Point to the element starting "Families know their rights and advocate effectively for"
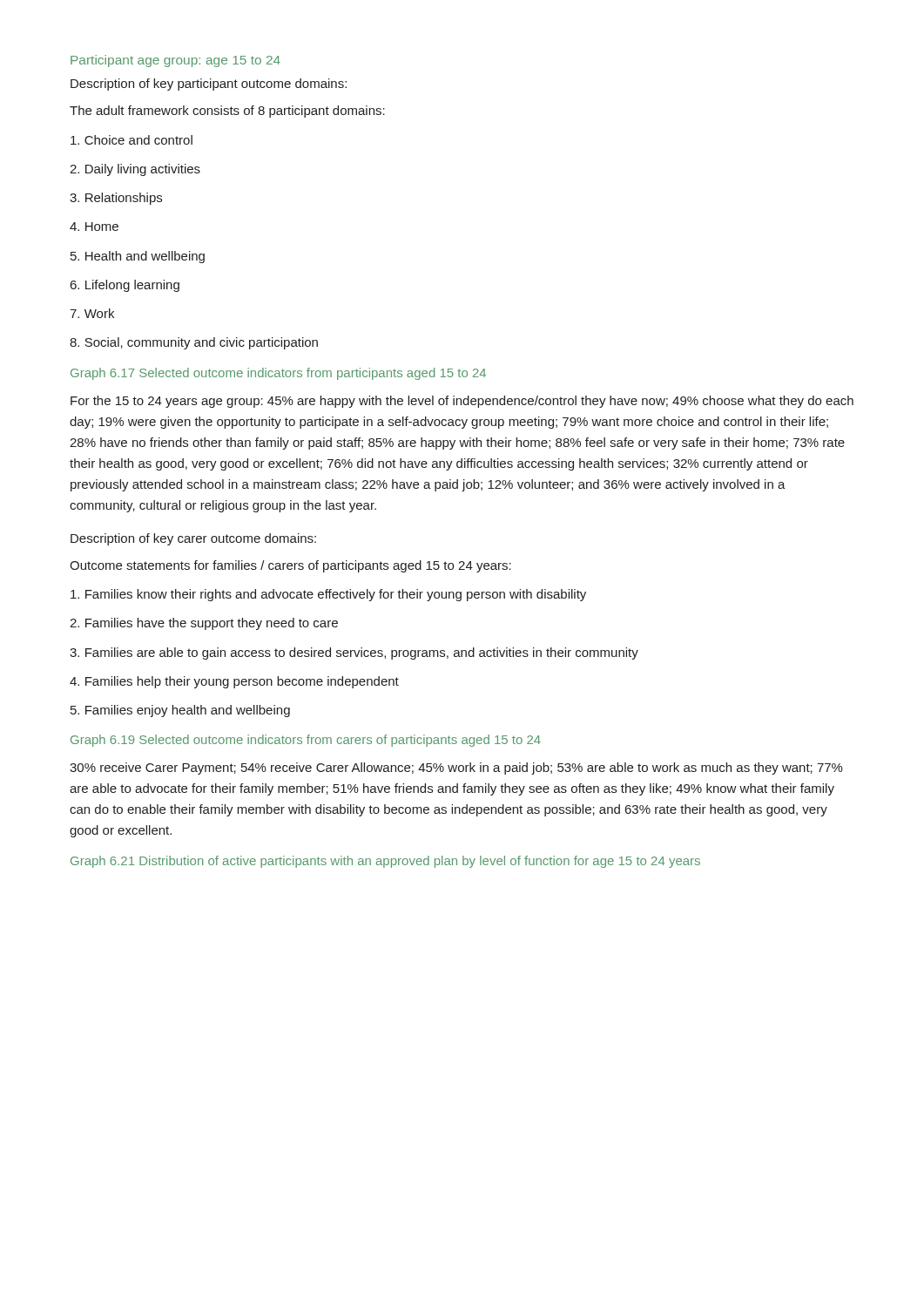924x1307 pixels. pyautogui.click(x=328, y=594)
